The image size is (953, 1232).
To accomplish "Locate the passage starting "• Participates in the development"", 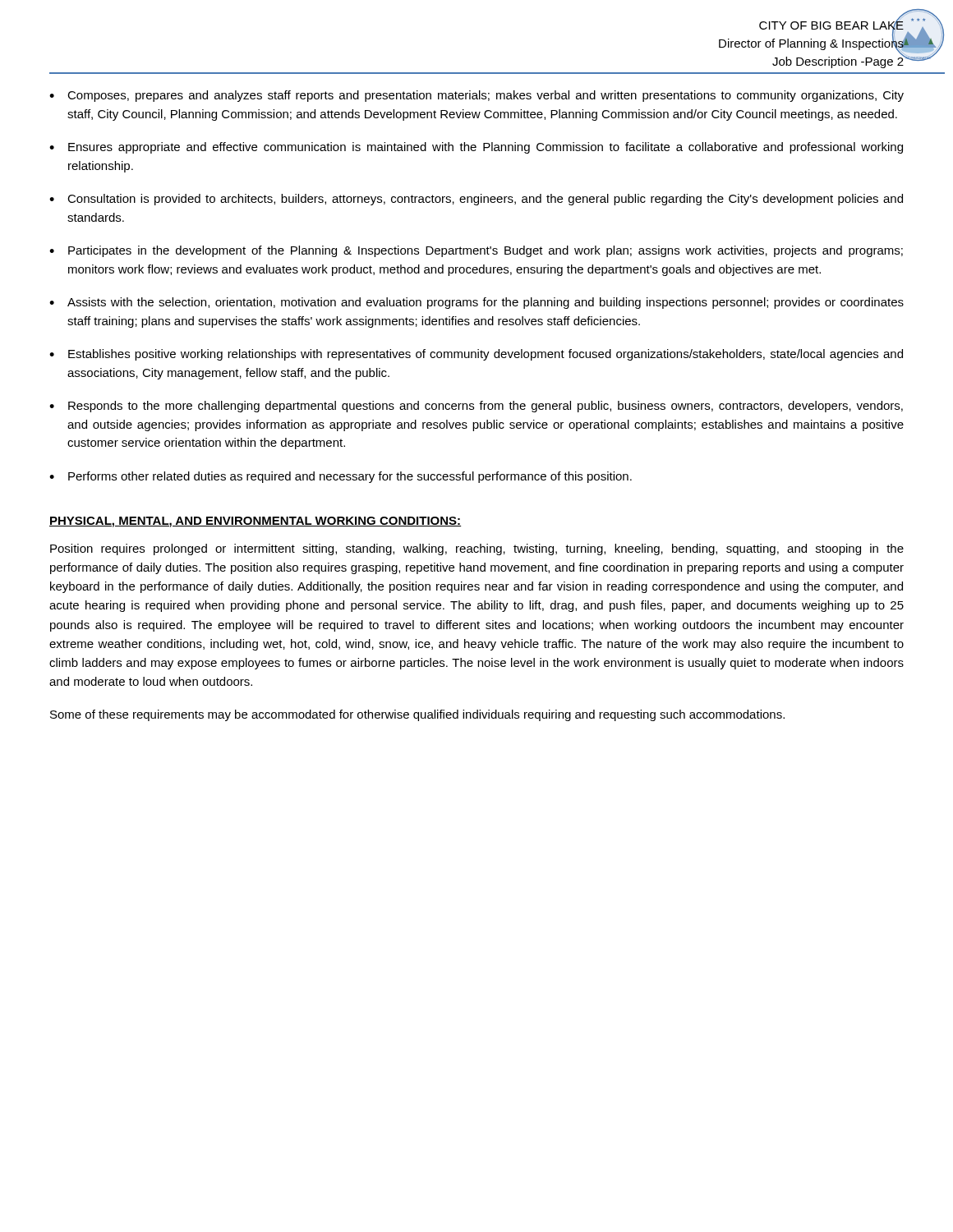I will pos(476,260).
